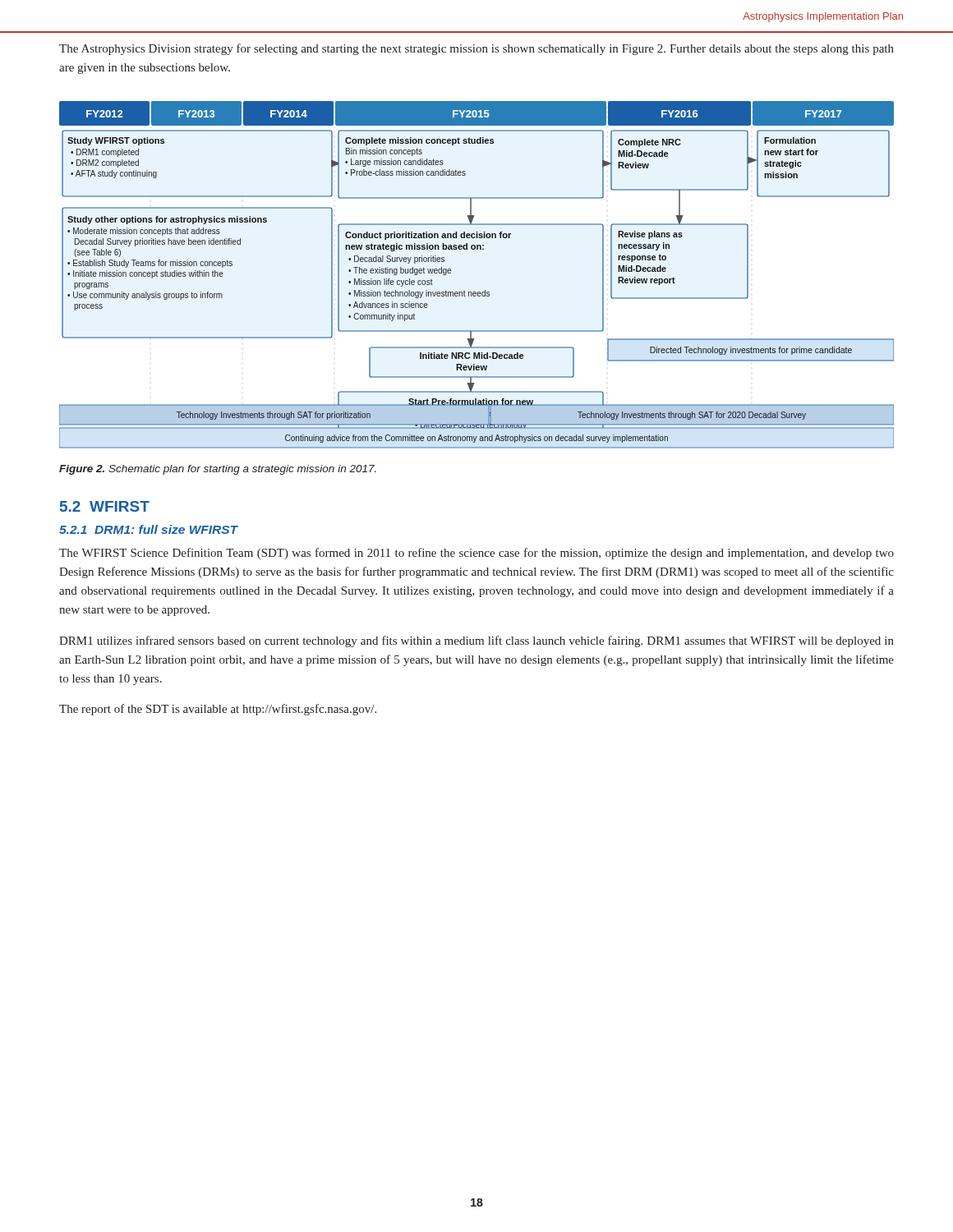Select the block starting "5.2 WFIRST"

tap(104, 506)
